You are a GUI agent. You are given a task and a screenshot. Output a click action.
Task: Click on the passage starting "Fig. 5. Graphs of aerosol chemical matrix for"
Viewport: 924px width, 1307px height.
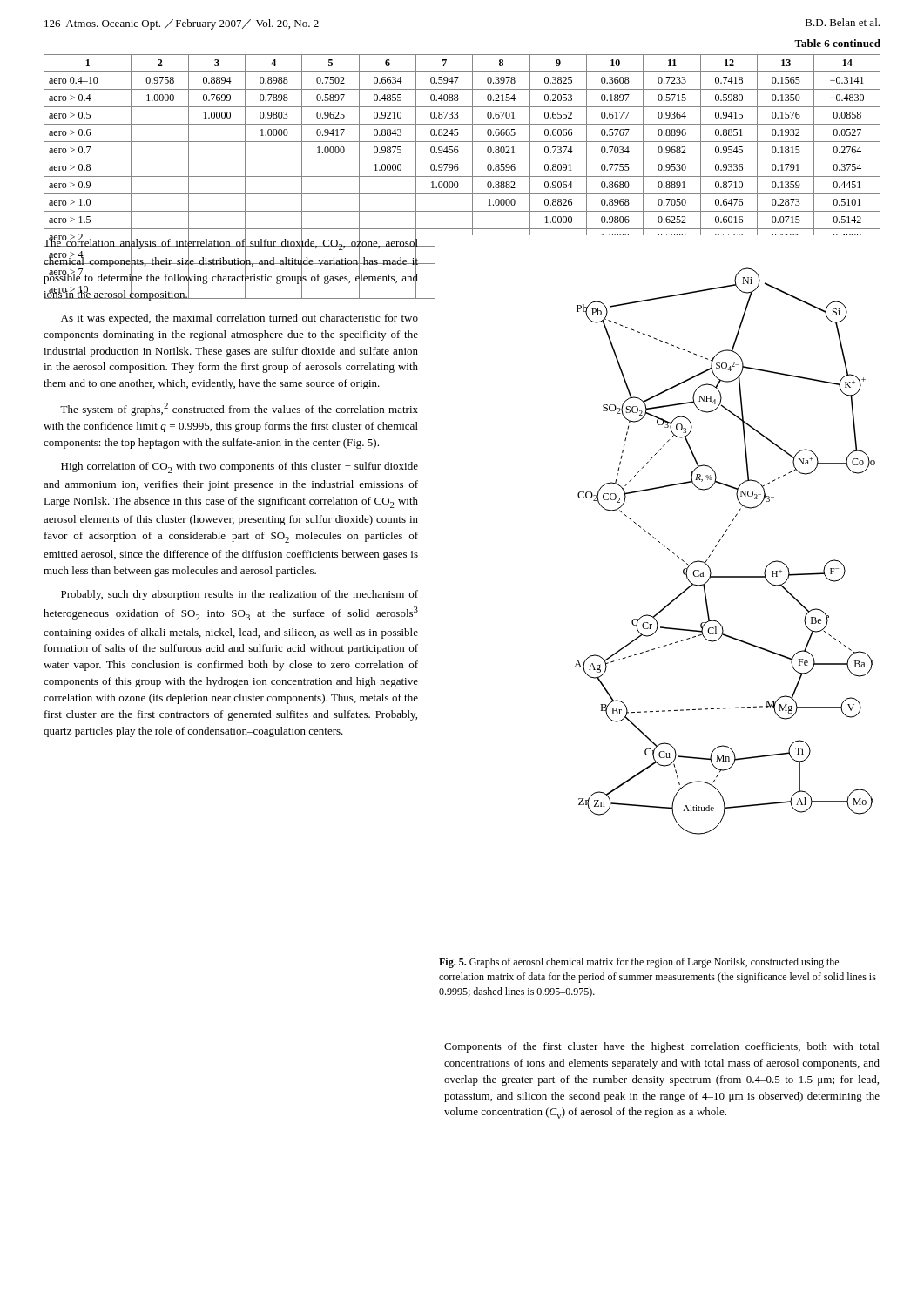[x=657, y=977]
